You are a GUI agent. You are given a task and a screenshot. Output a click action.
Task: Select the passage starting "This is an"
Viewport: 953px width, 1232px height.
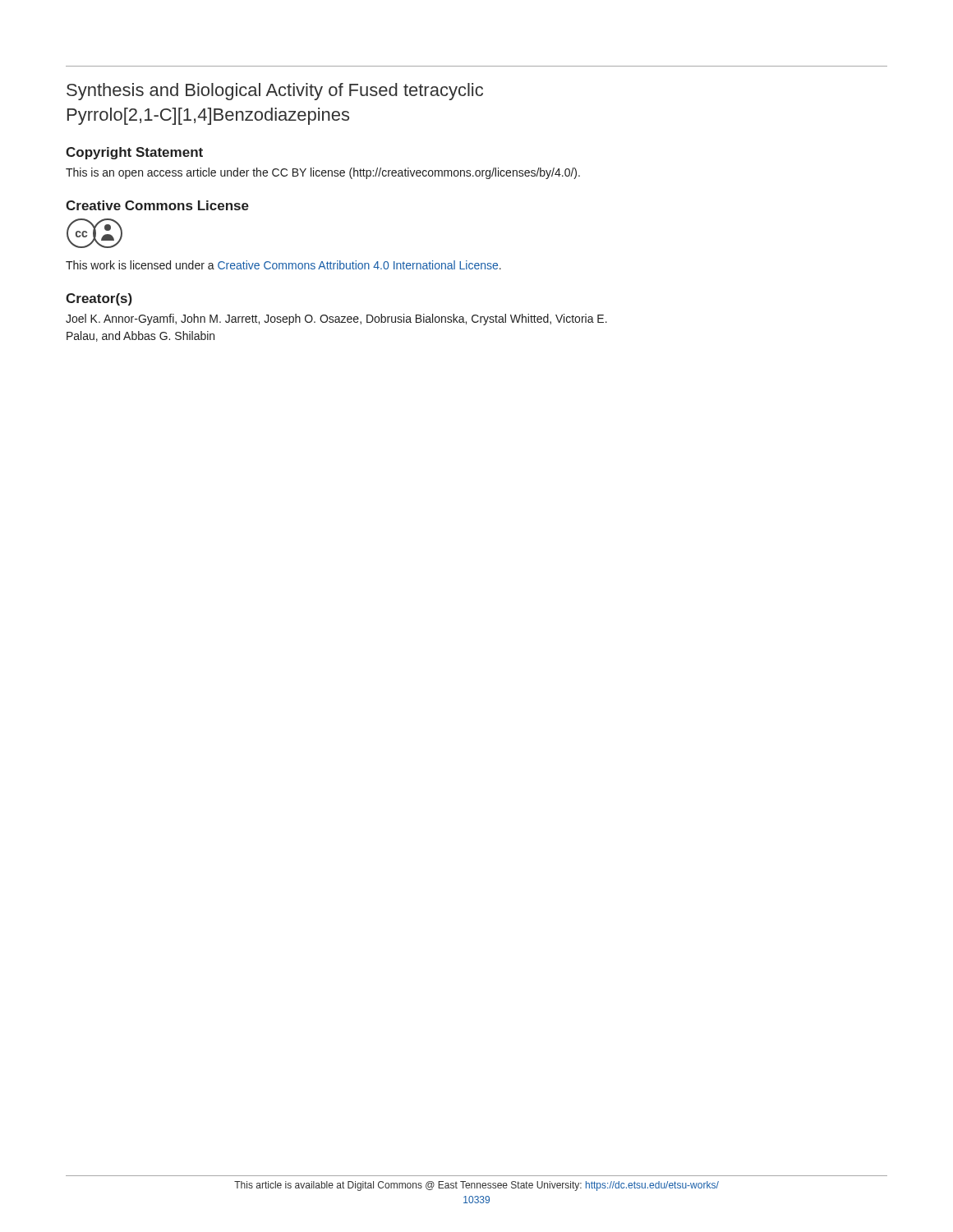tap(323, 173)
